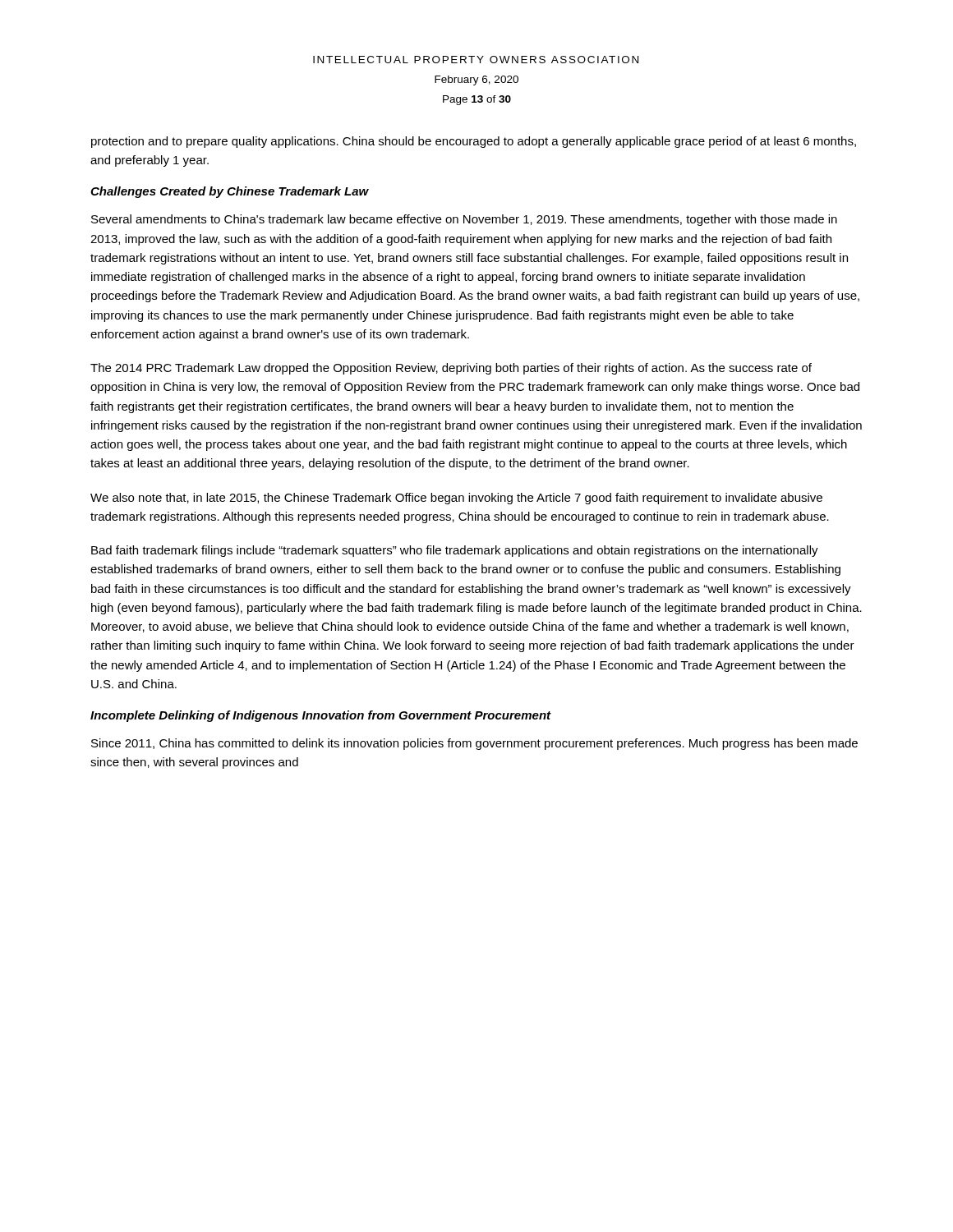The image size is (953, 1232).
Task: Click on the text block that reads "Several amendments to China's trademark law became"
Action: [475, 276]
